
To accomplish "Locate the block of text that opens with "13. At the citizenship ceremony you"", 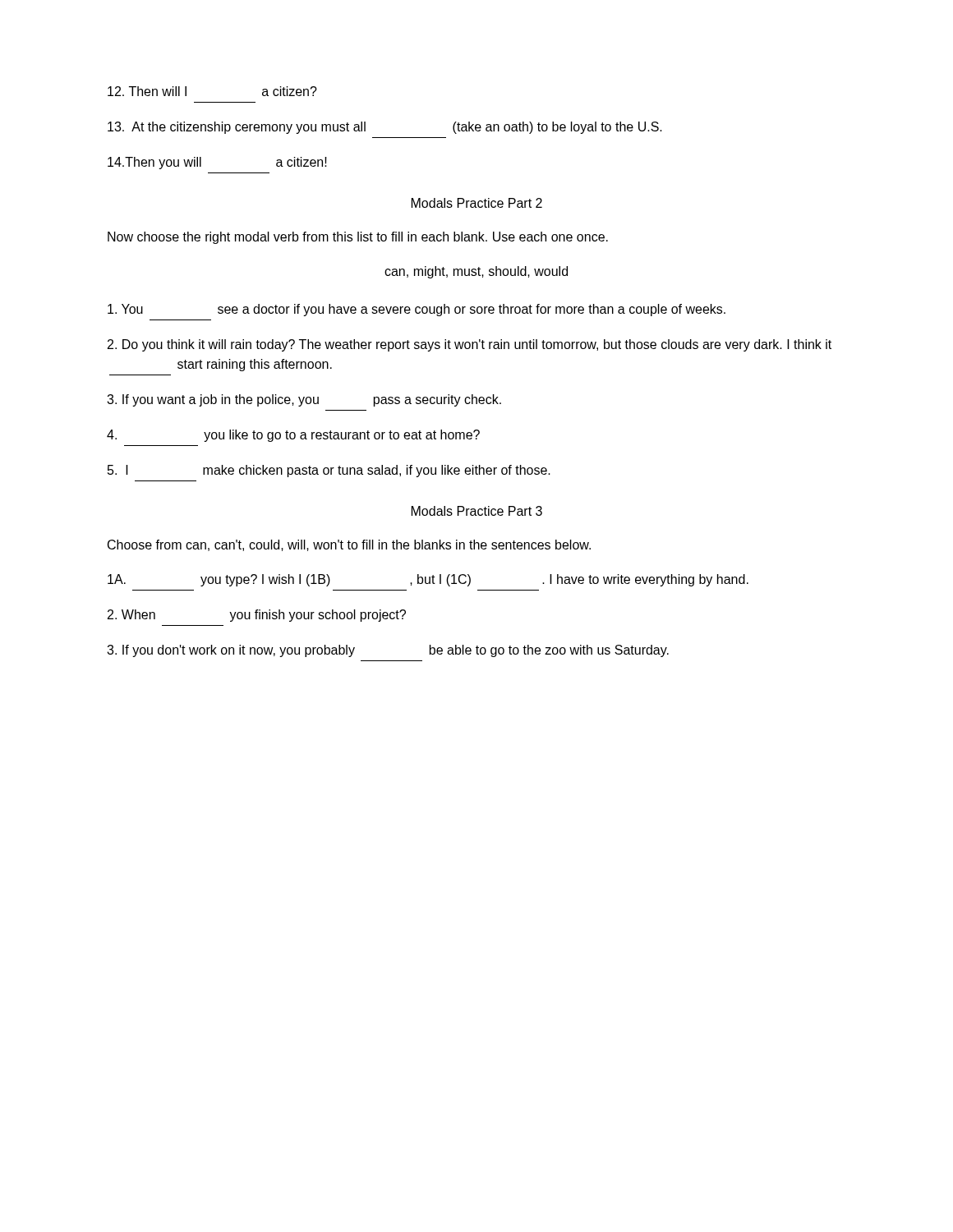I will pyautogui.click(x=385, y=128).
